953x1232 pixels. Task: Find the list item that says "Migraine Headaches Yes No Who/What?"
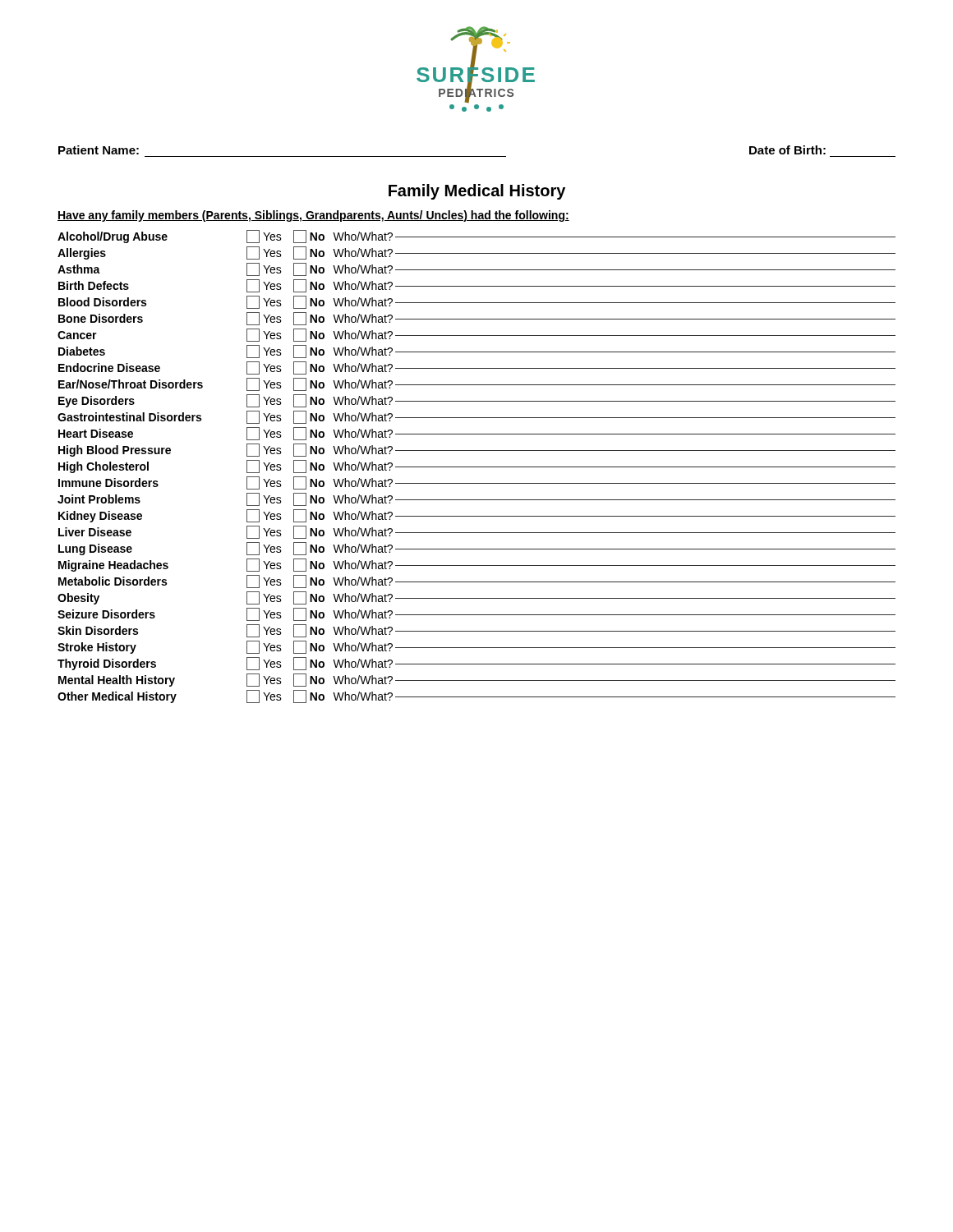point(476,565)
